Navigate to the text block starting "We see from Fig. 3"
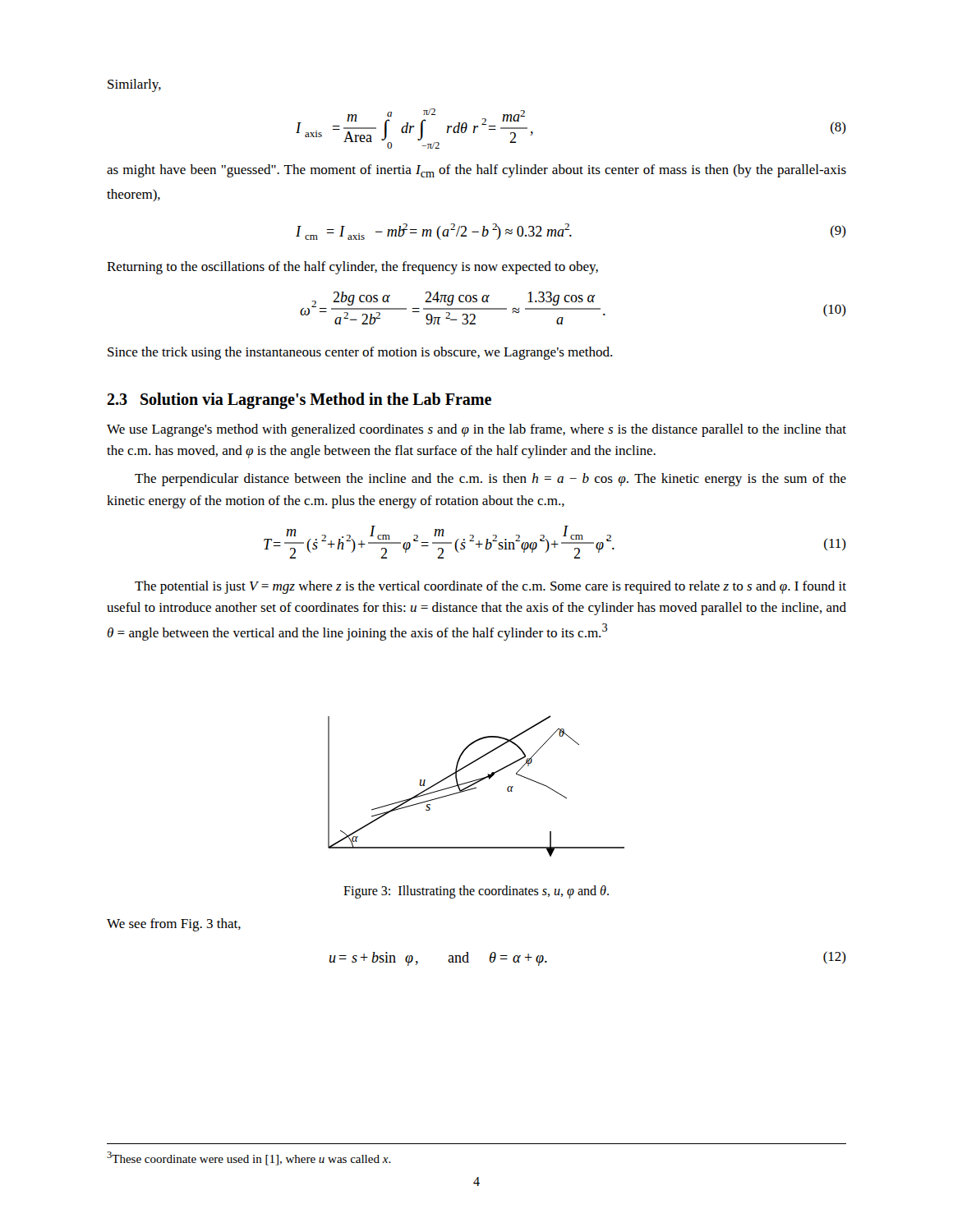Image resolution: width=953 pixels, height=1232 pixels. [174, 923]
